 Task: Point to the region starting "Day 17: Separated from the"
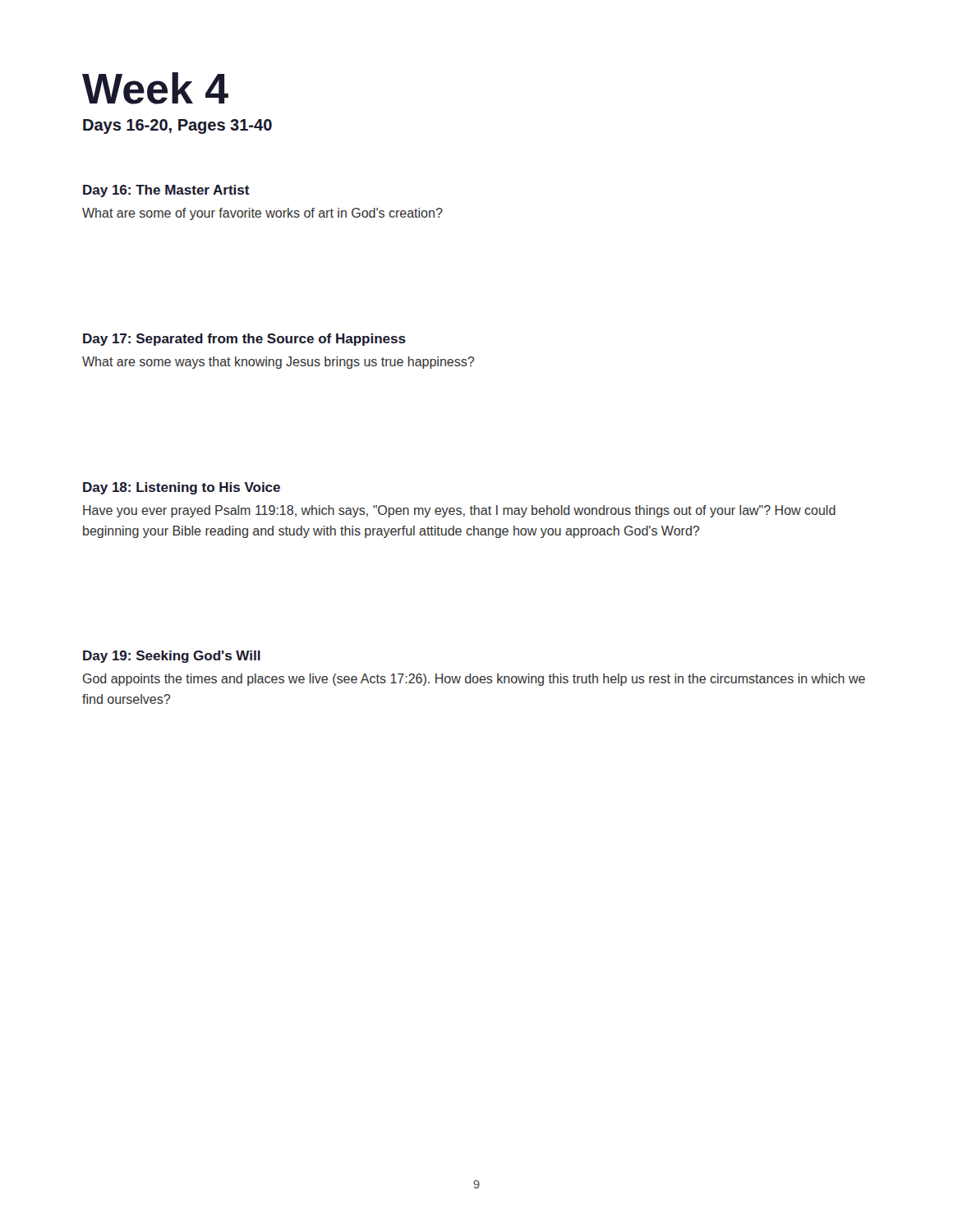(244, 340)
